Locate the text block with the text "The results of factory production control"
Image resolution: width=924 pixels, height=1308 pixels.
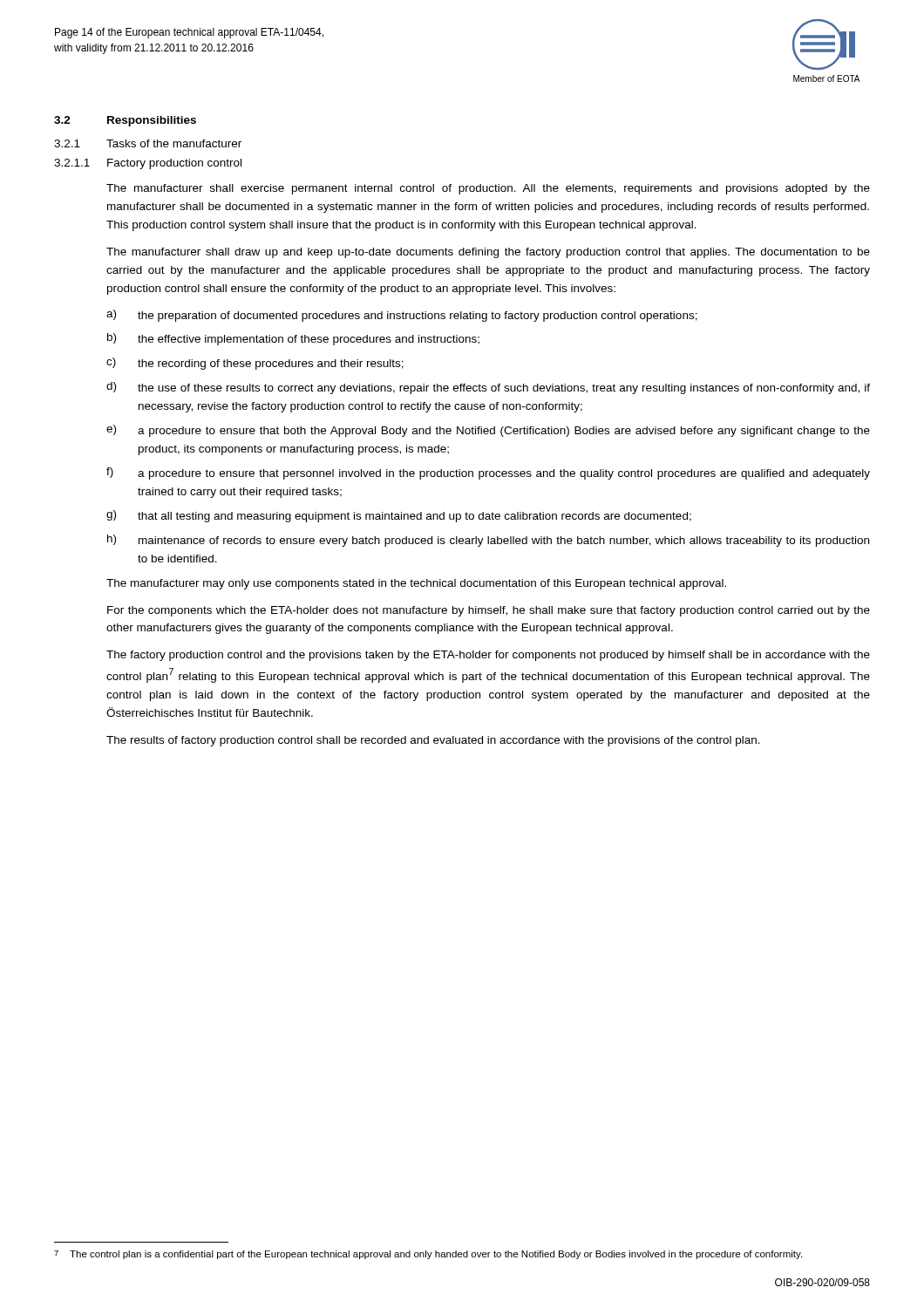(433, 740)
